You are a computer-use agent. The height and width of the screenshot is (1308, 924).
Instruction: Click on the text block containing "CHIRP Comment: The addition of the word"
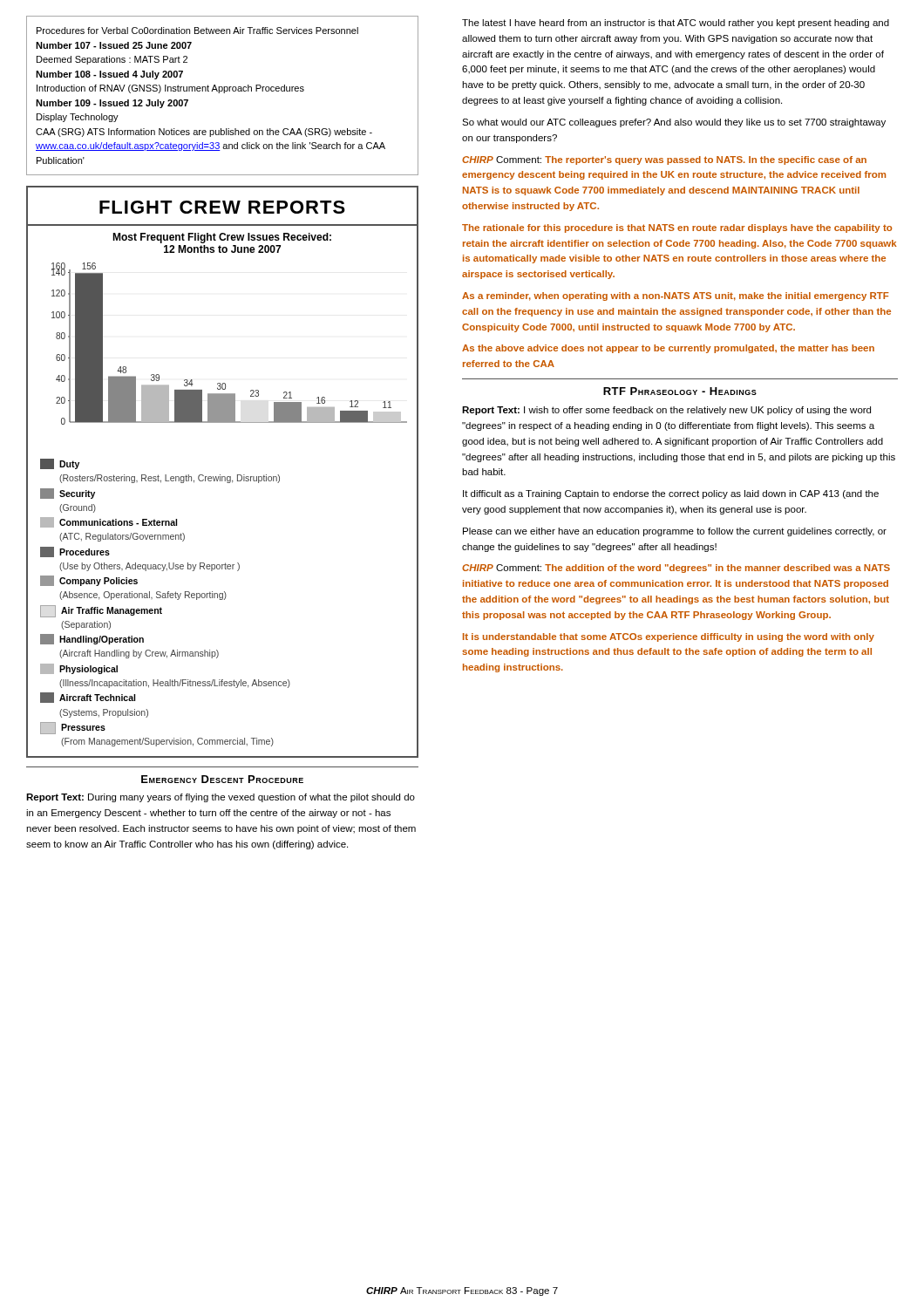676,591
